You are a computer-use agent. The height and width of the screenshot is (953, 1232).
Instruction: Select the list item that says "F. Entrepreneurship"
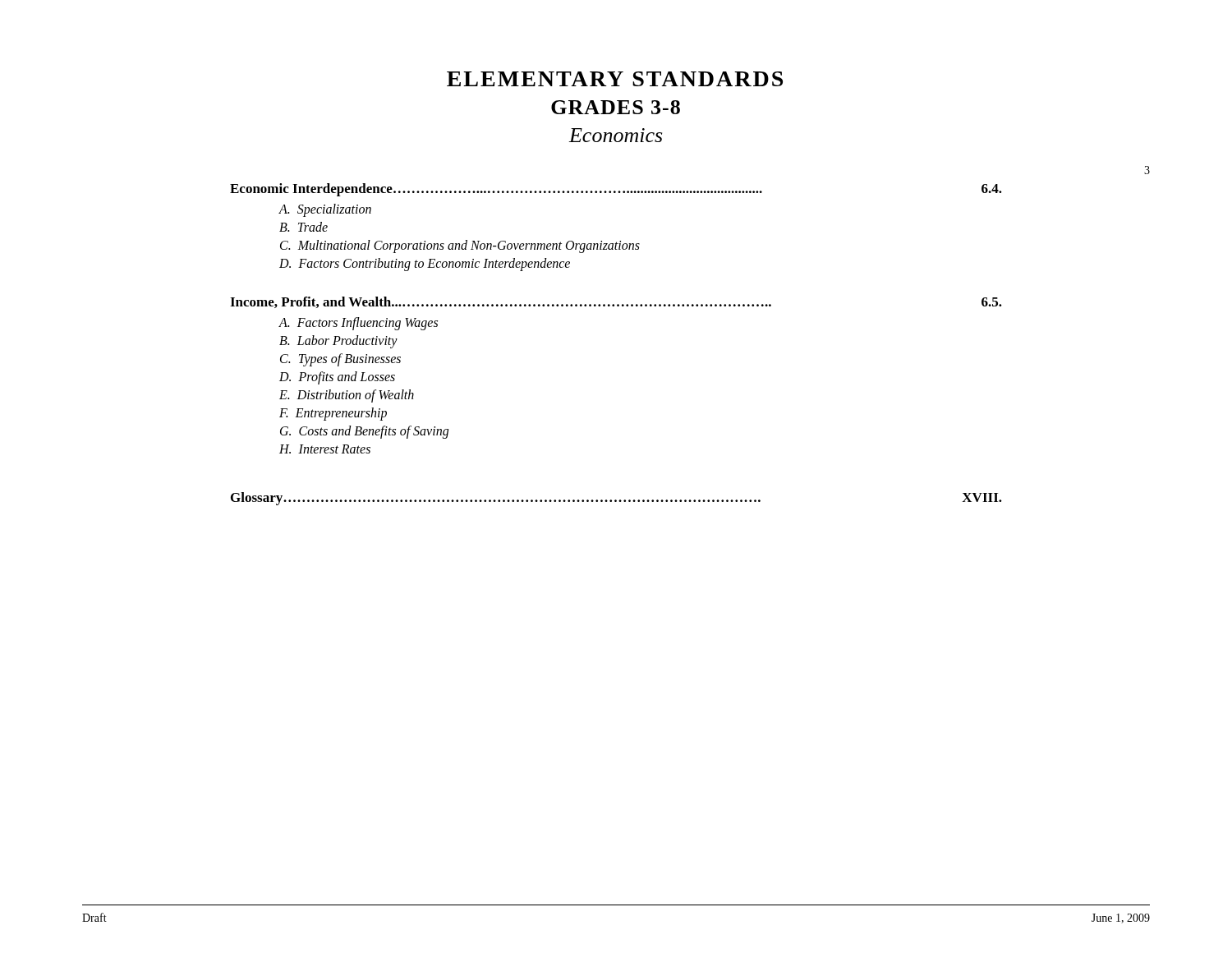coord(333,413)
